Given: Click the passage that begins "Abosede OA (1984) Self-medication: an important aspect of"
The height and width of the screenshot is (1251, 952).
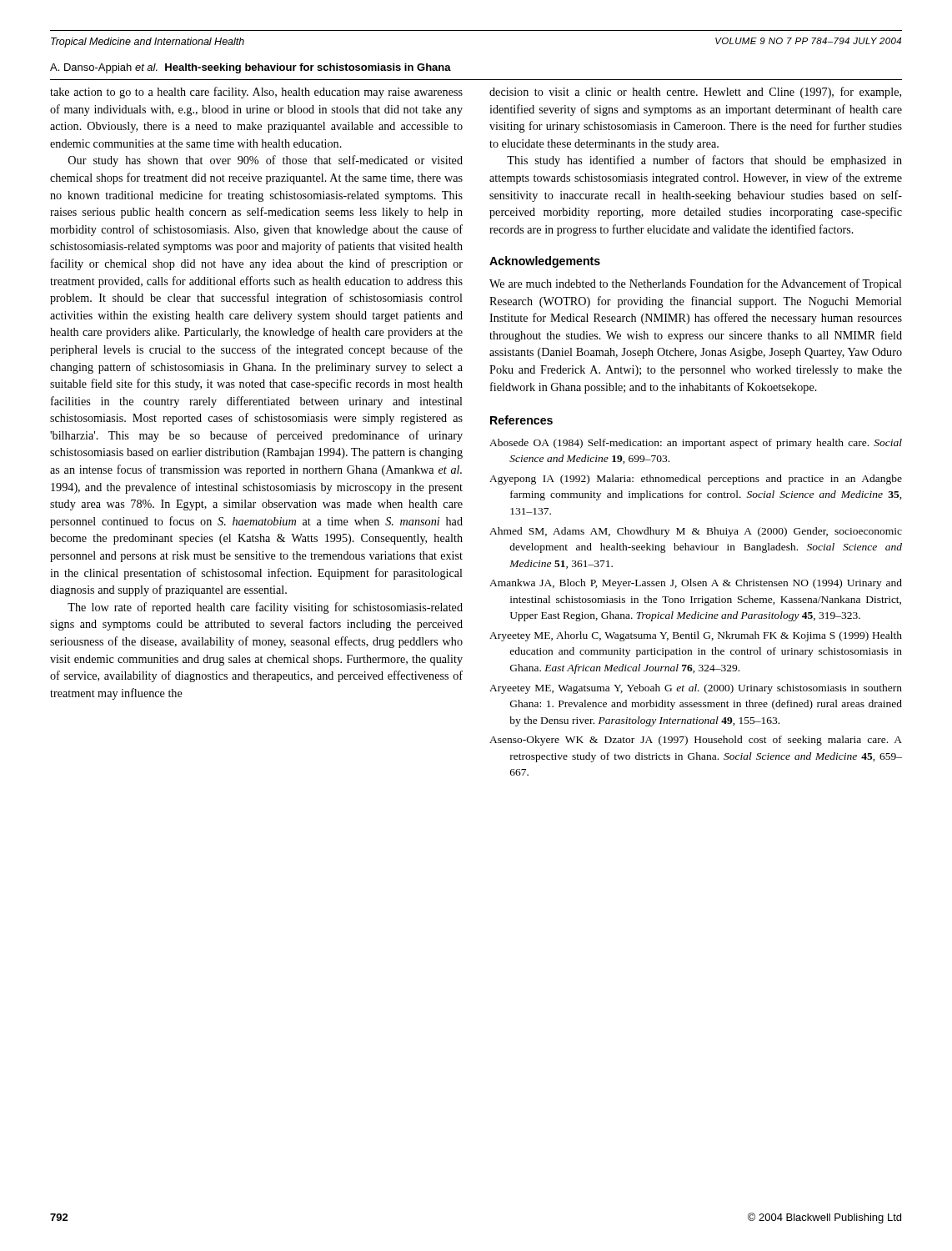Looking at the screenshot, I should pos(696,450).
